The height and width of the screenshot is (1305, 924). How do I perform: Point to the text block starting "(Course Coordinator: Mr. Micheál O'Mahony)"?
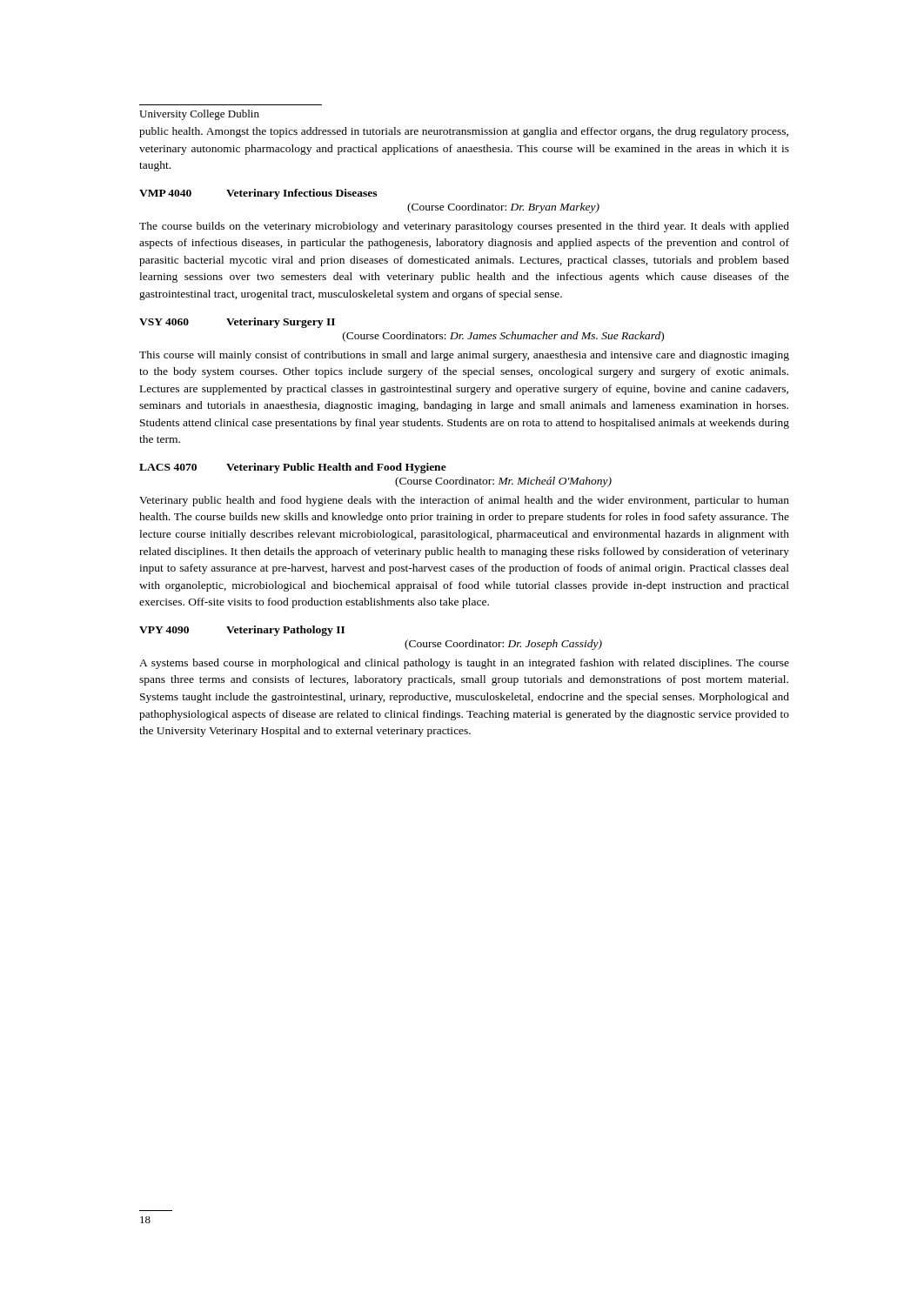coord(503,481)
